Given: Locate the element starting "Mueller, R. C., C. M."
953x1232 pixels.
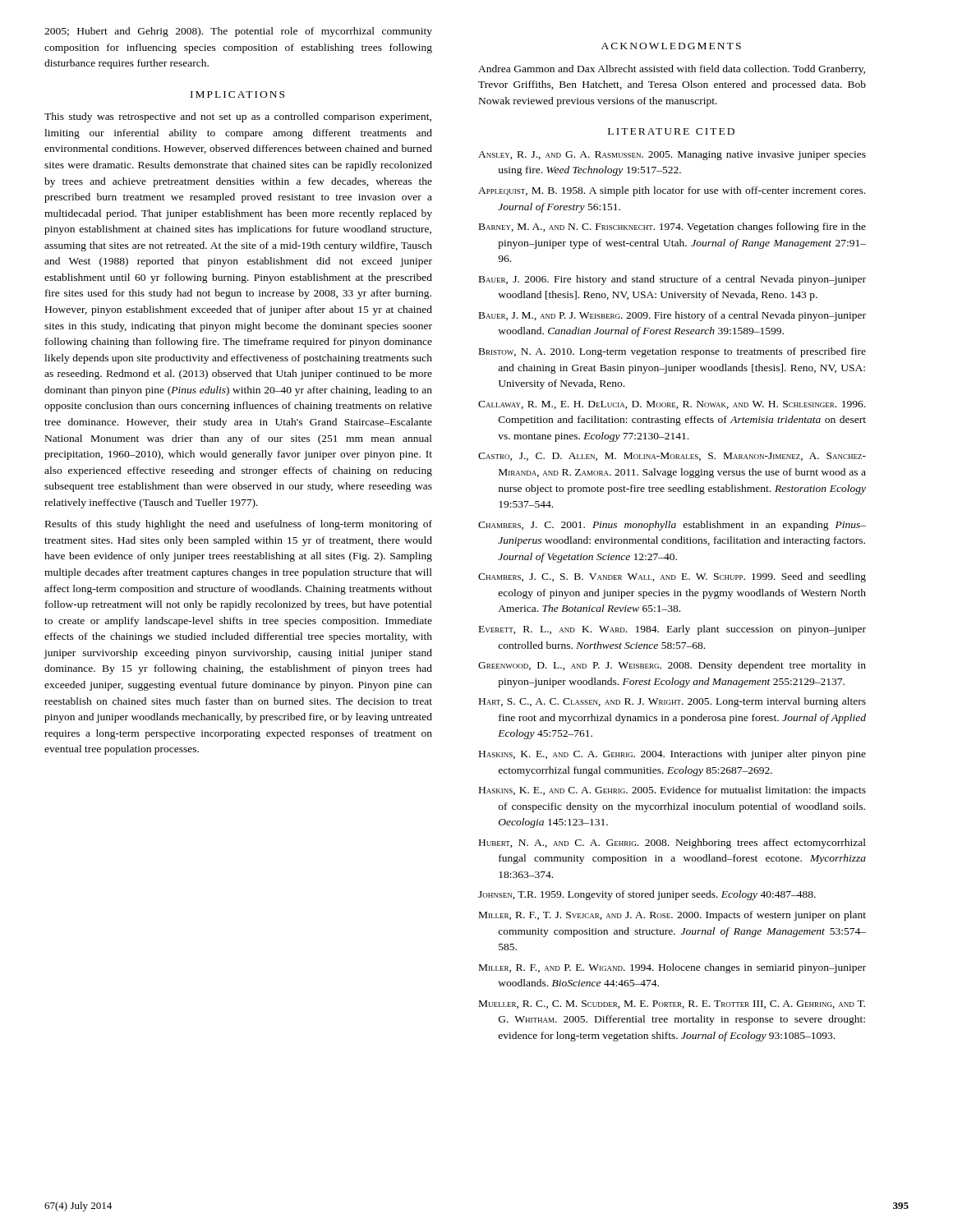Looking at the screenshot, I should point(672,1019).
